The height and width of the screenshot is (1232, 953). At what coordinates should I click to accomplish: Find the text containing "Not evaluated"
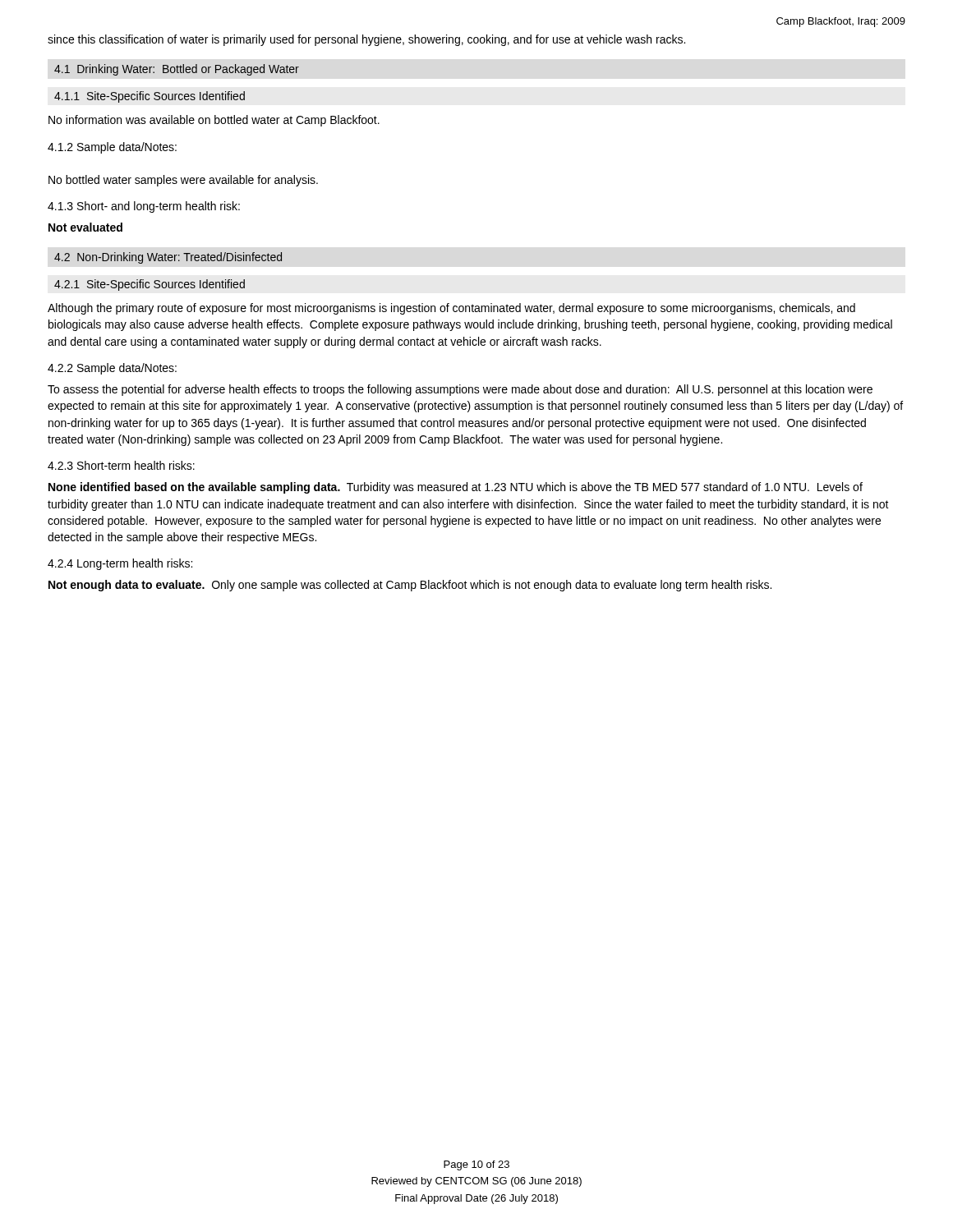[85, 227]
